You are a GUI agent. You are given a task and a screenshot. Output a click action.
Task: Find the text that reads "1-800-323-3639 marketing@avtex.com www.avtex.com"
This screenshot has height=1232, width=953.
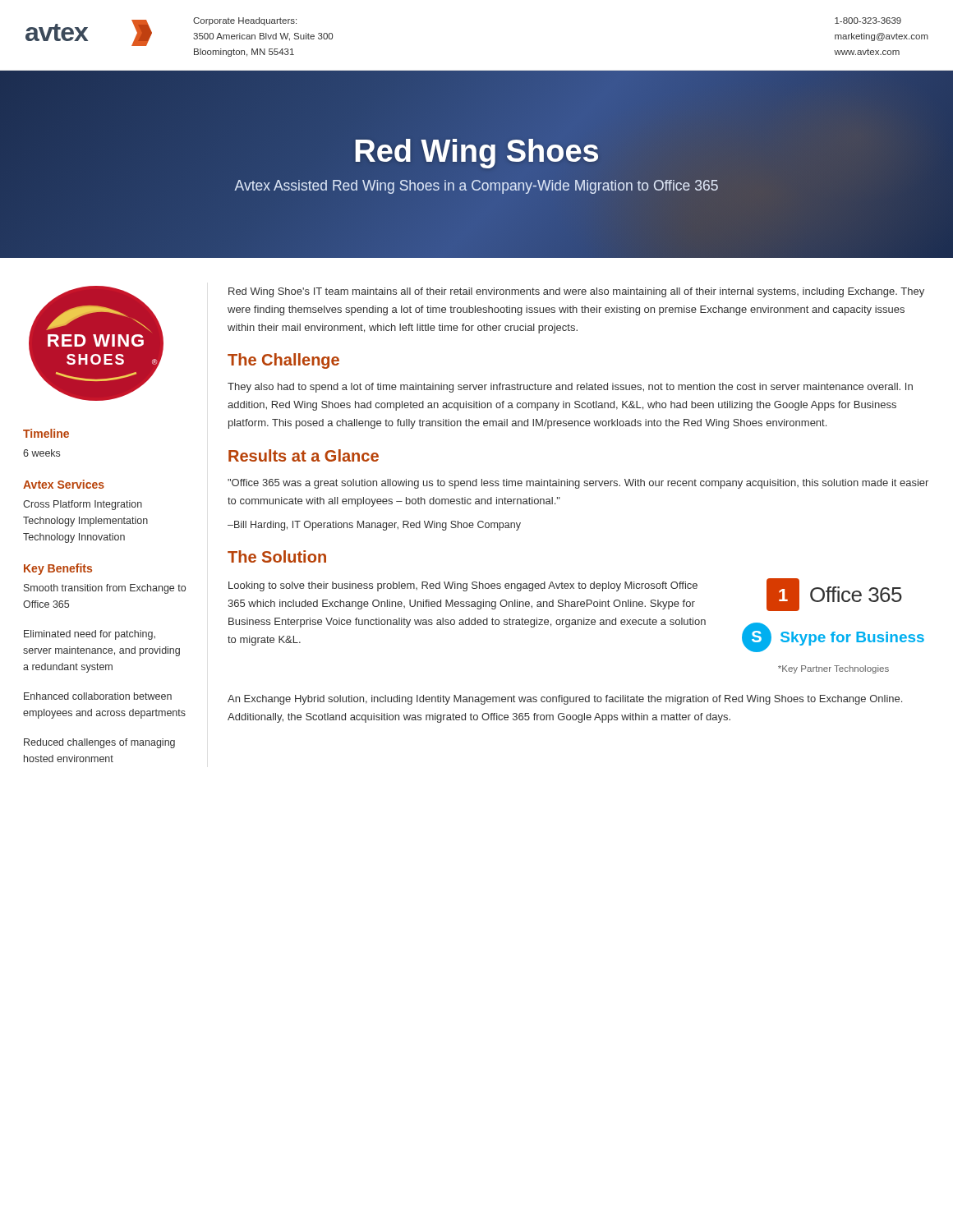[881, 36]
